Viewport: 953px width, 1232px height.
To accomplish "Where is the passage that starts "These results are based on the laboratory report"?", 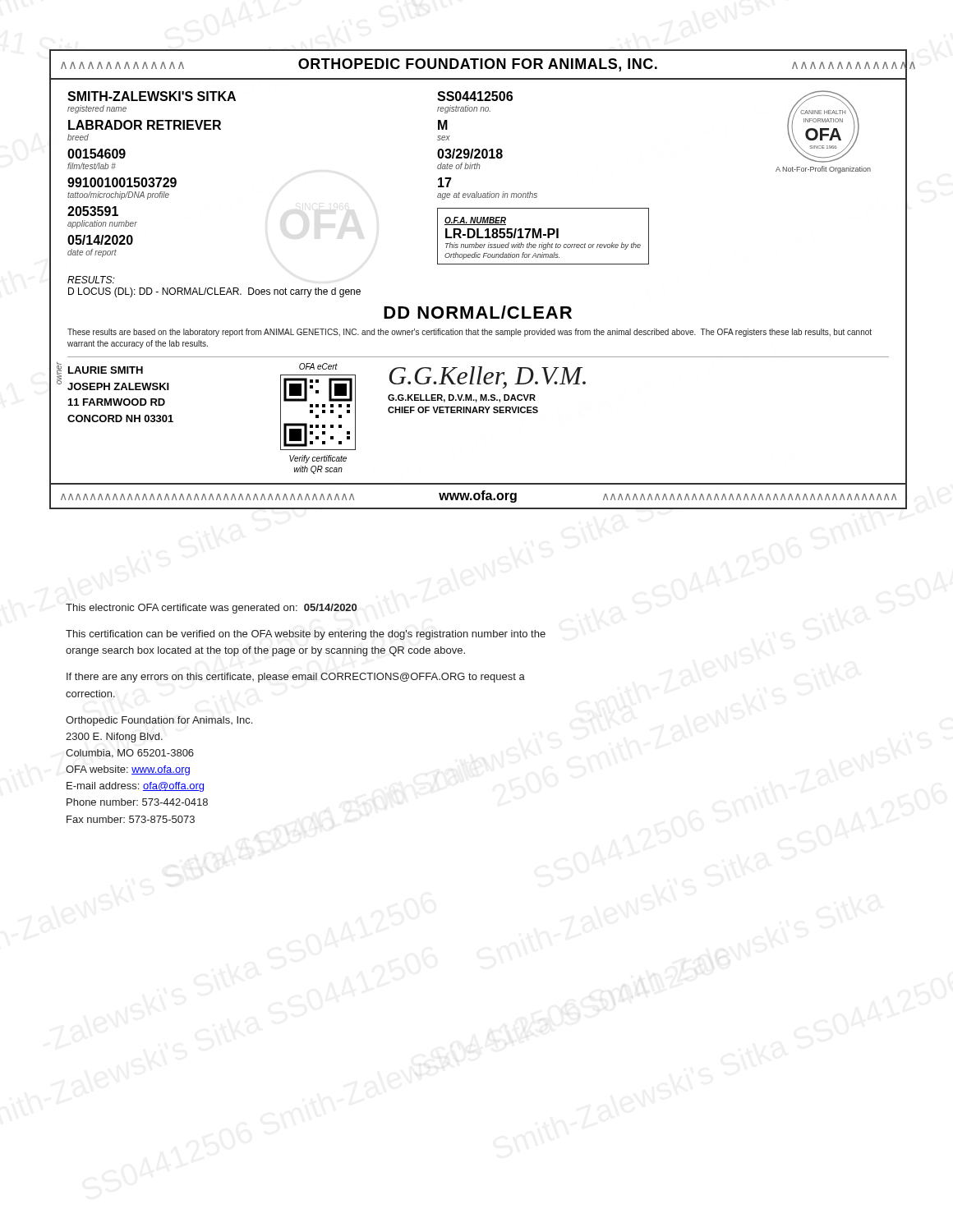I will tap(470, 338).
